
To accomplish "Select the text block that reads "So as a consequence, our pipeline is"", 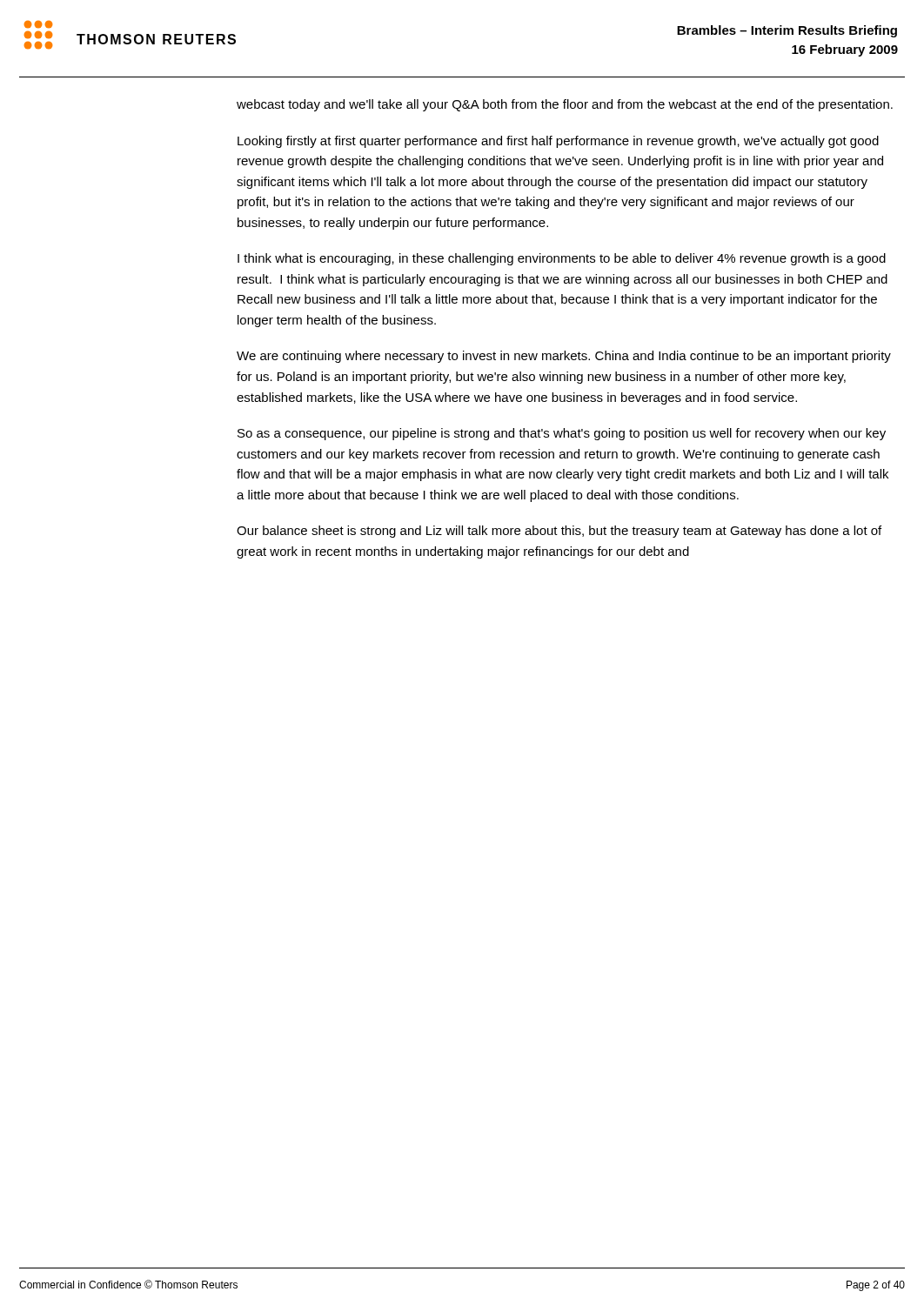I will (566, 464).
